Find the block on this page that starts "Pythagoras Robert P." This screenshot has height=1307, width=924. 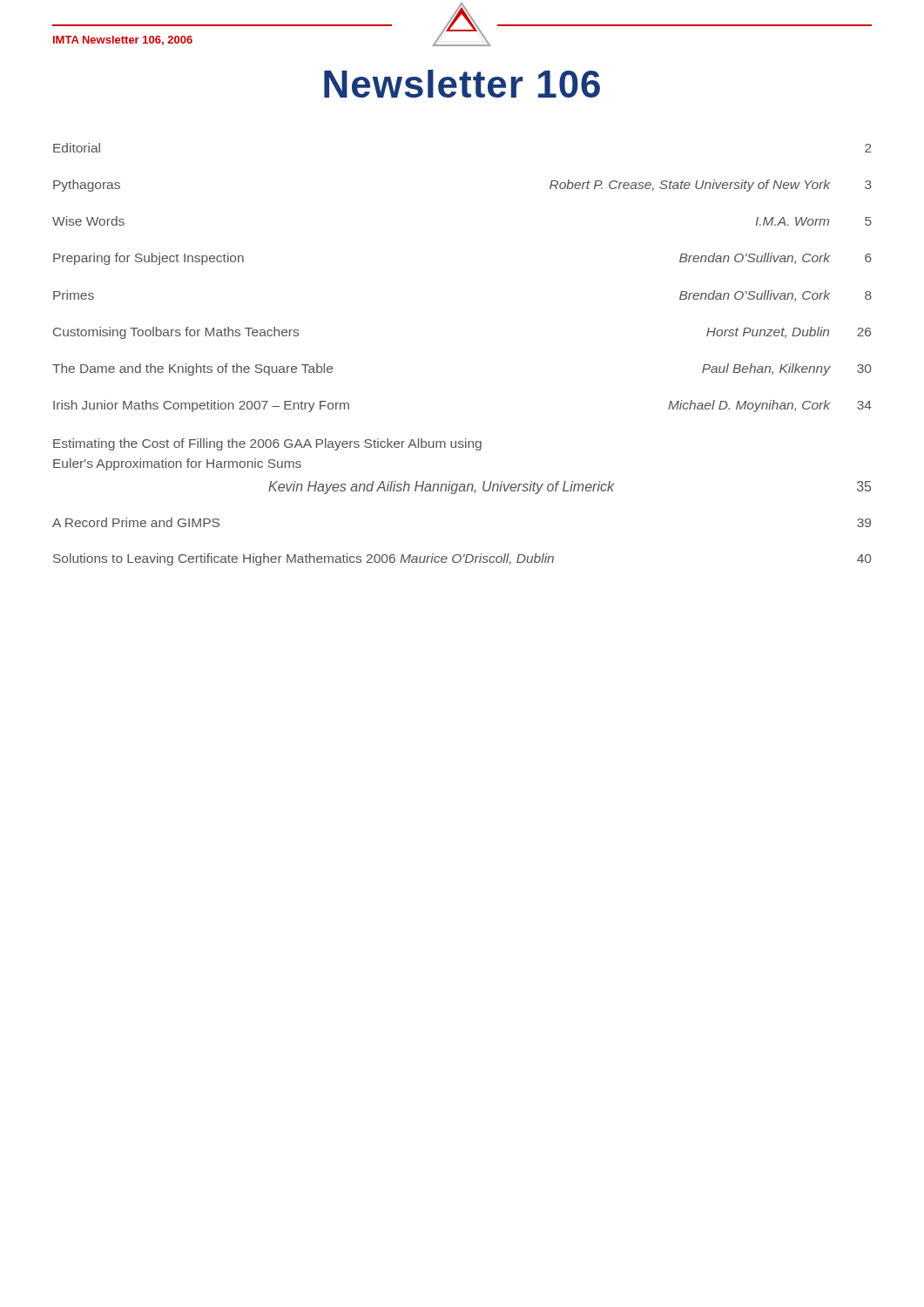coord(86,185)
